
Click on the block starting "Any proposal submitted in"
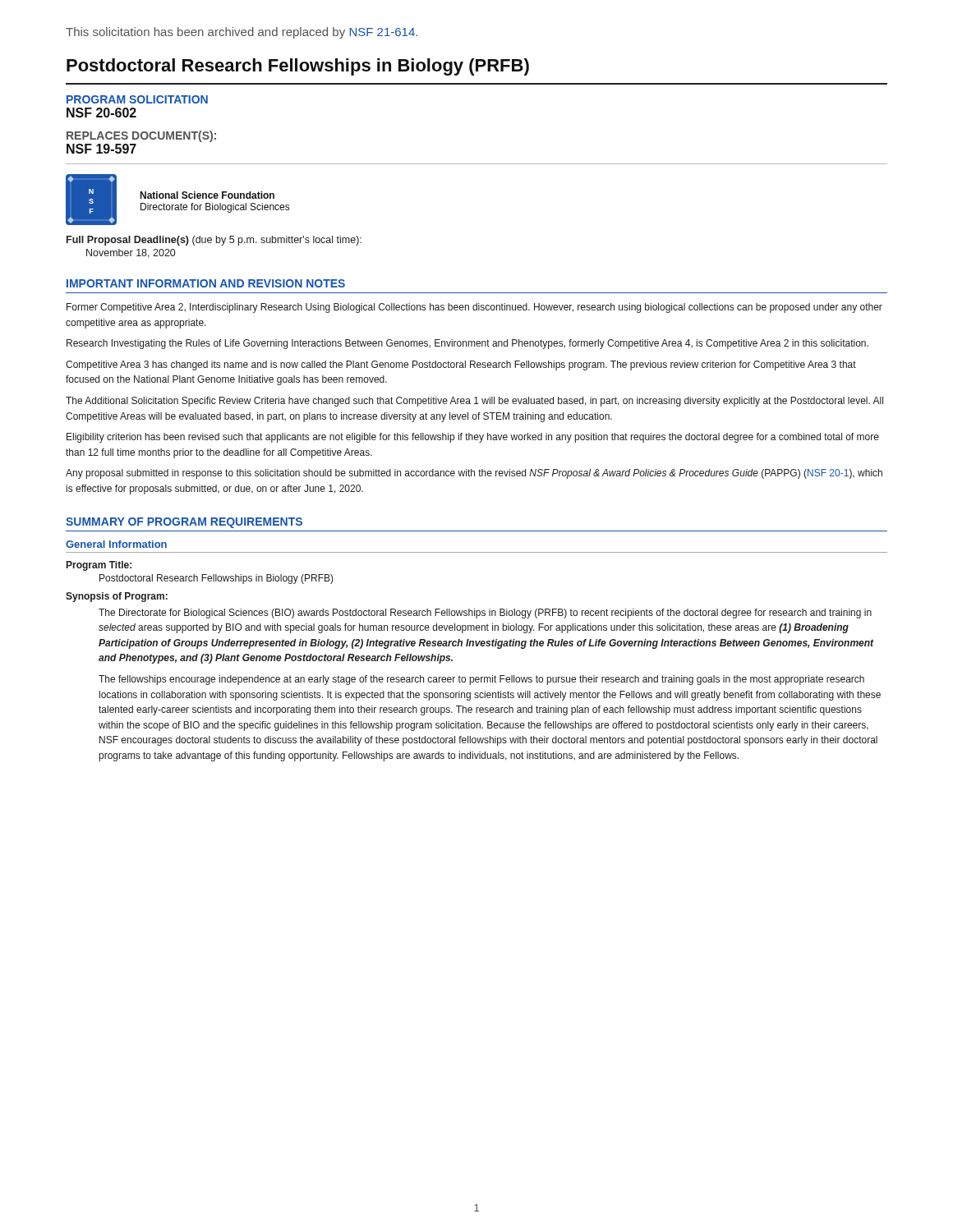click(x=474, y=481)
